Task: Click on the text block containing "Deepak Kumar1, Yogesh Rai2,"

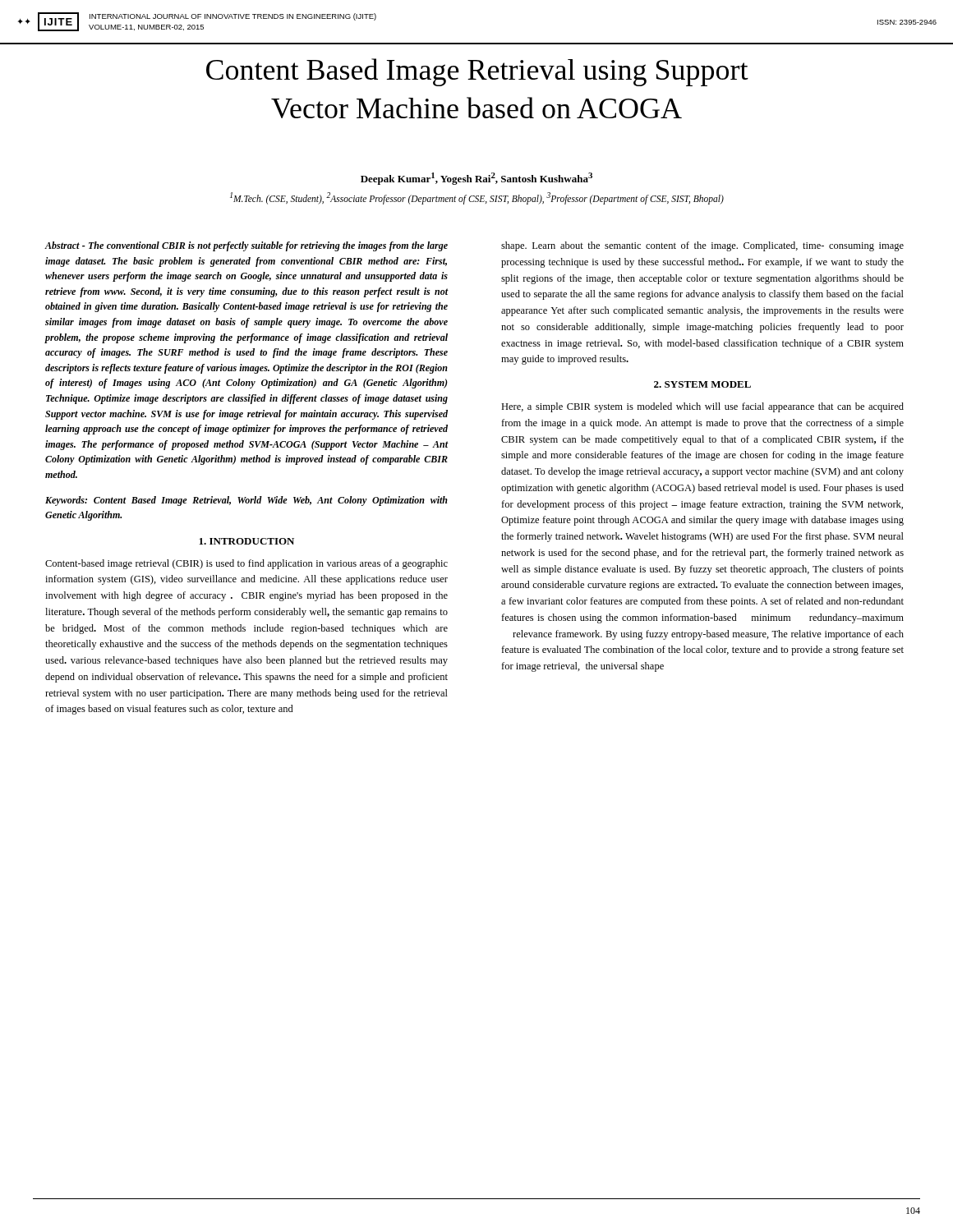Action: click(476, 178)
